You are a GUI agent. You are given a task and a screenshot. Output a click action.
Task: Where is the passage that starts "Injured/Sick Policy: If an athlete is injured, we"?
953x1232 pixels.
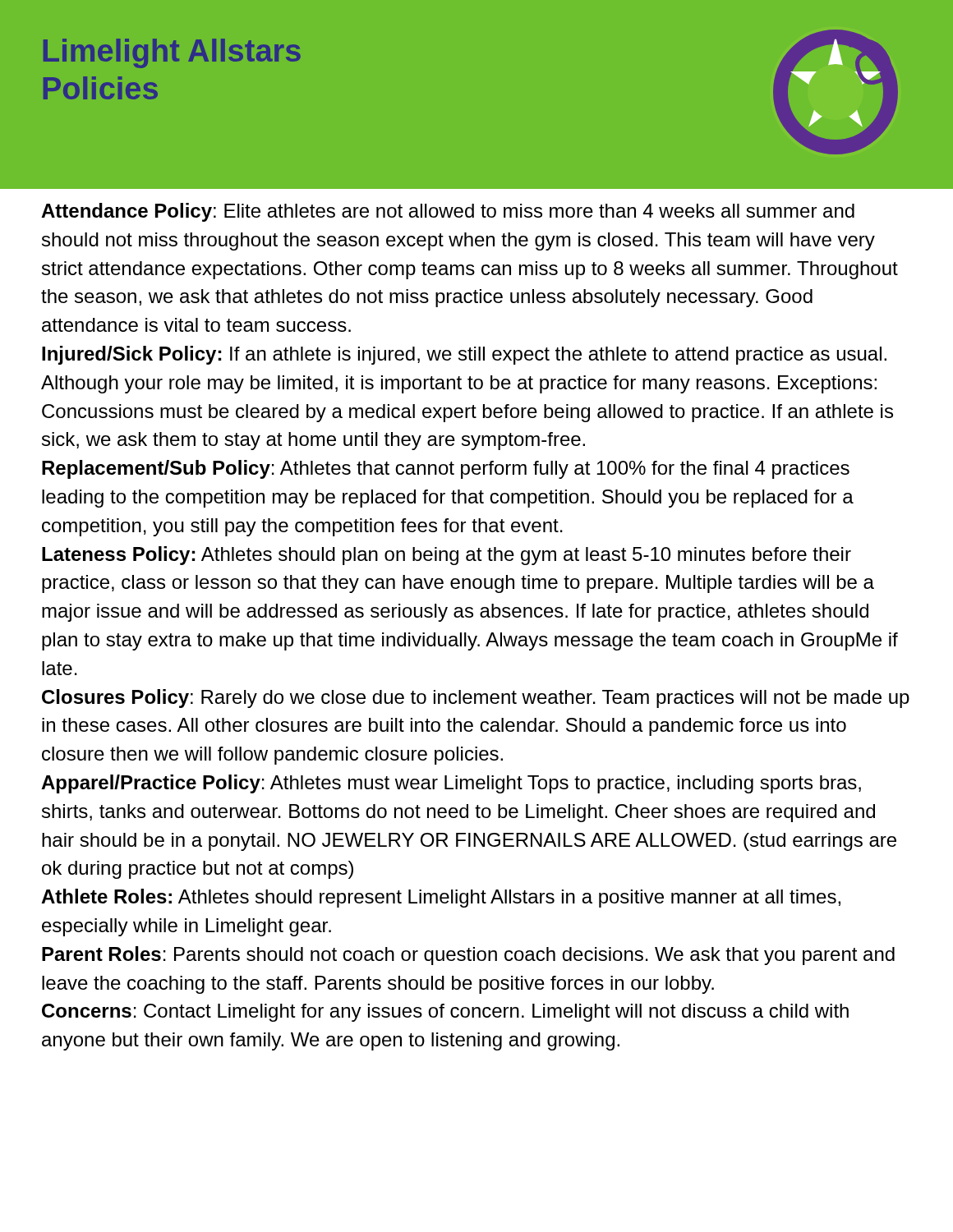tap(467, 396)
